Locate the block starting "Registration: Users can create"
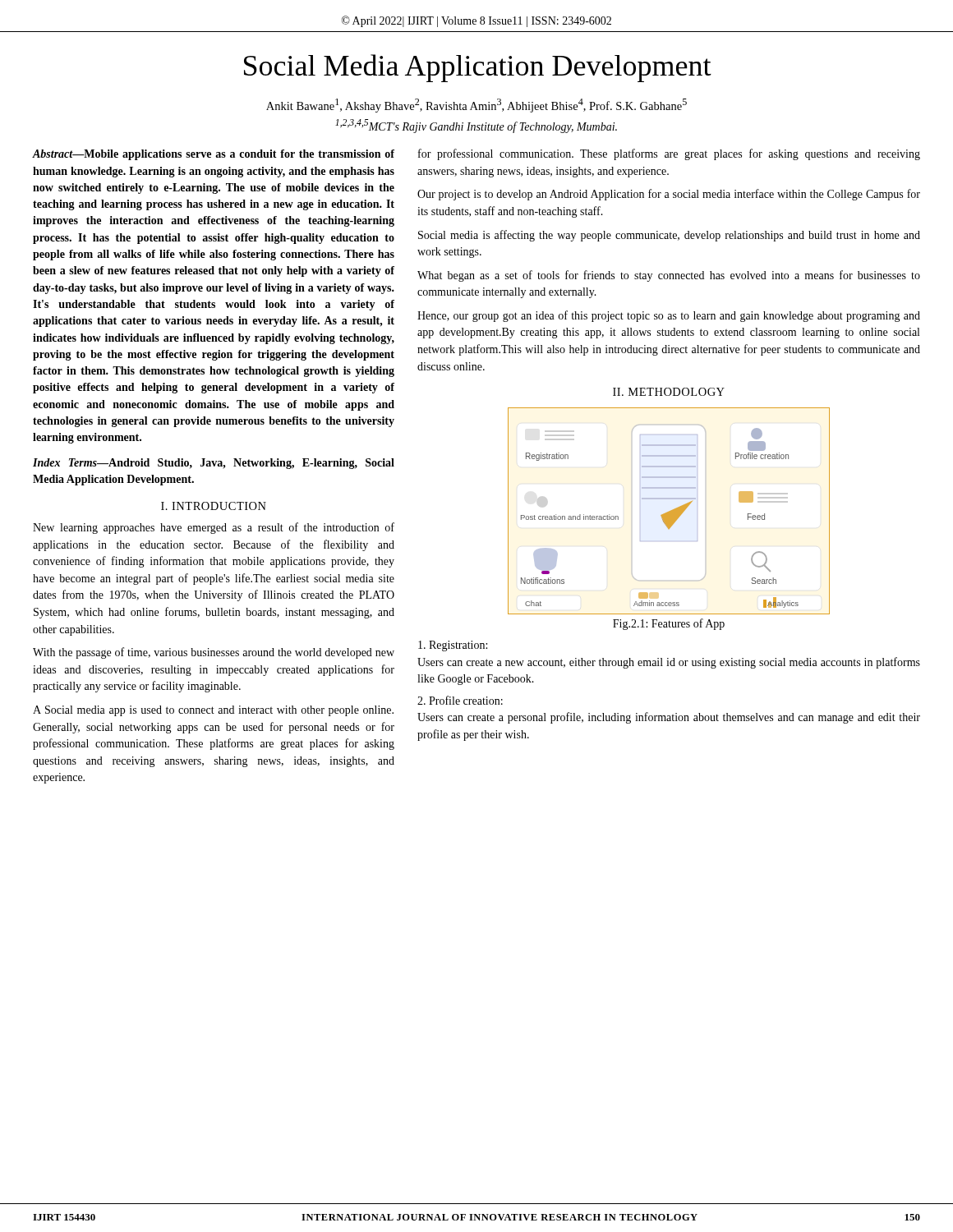 669,662
